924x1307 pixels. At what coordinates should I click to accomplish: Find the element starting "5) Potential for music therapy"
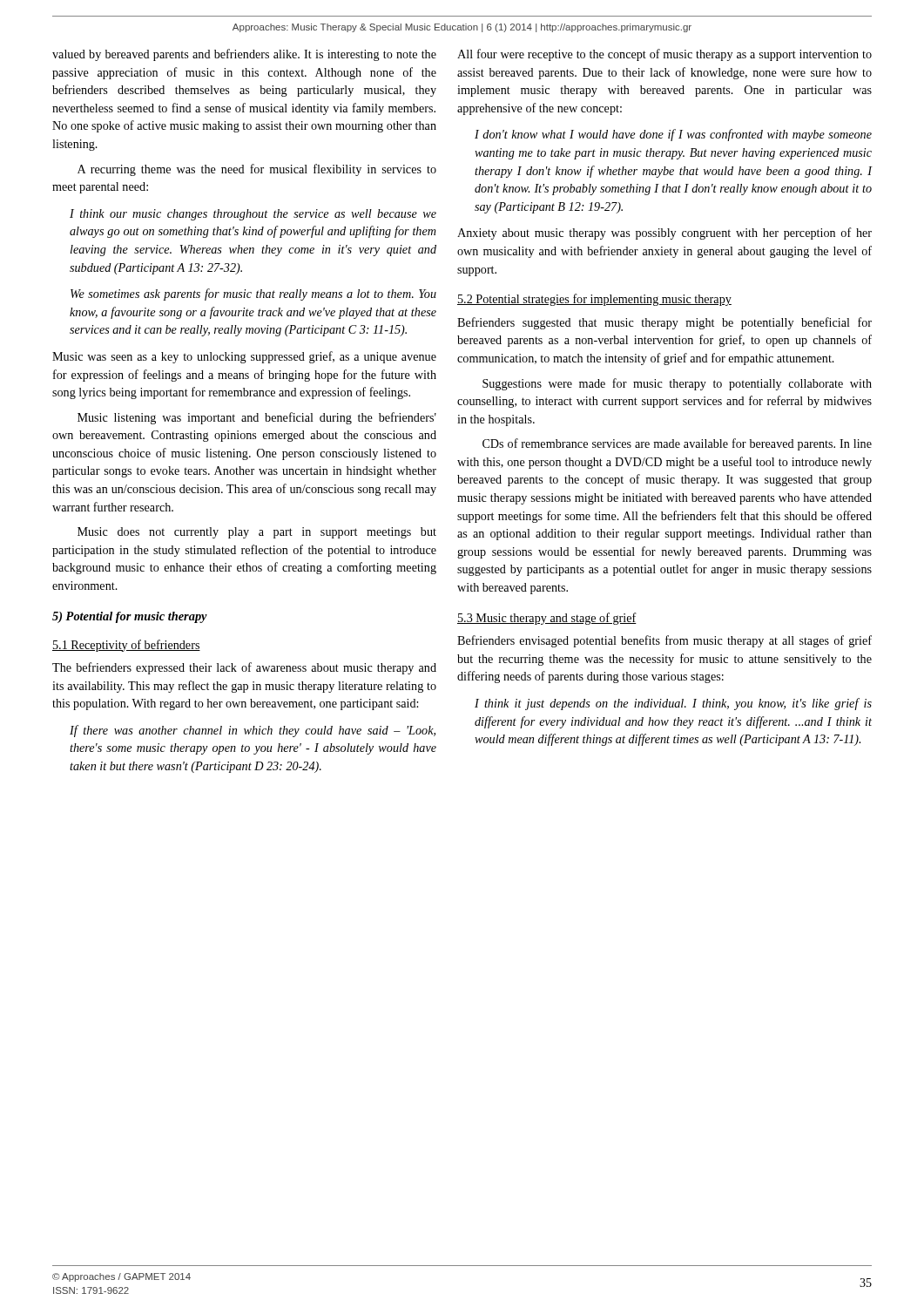coord(130,616)
